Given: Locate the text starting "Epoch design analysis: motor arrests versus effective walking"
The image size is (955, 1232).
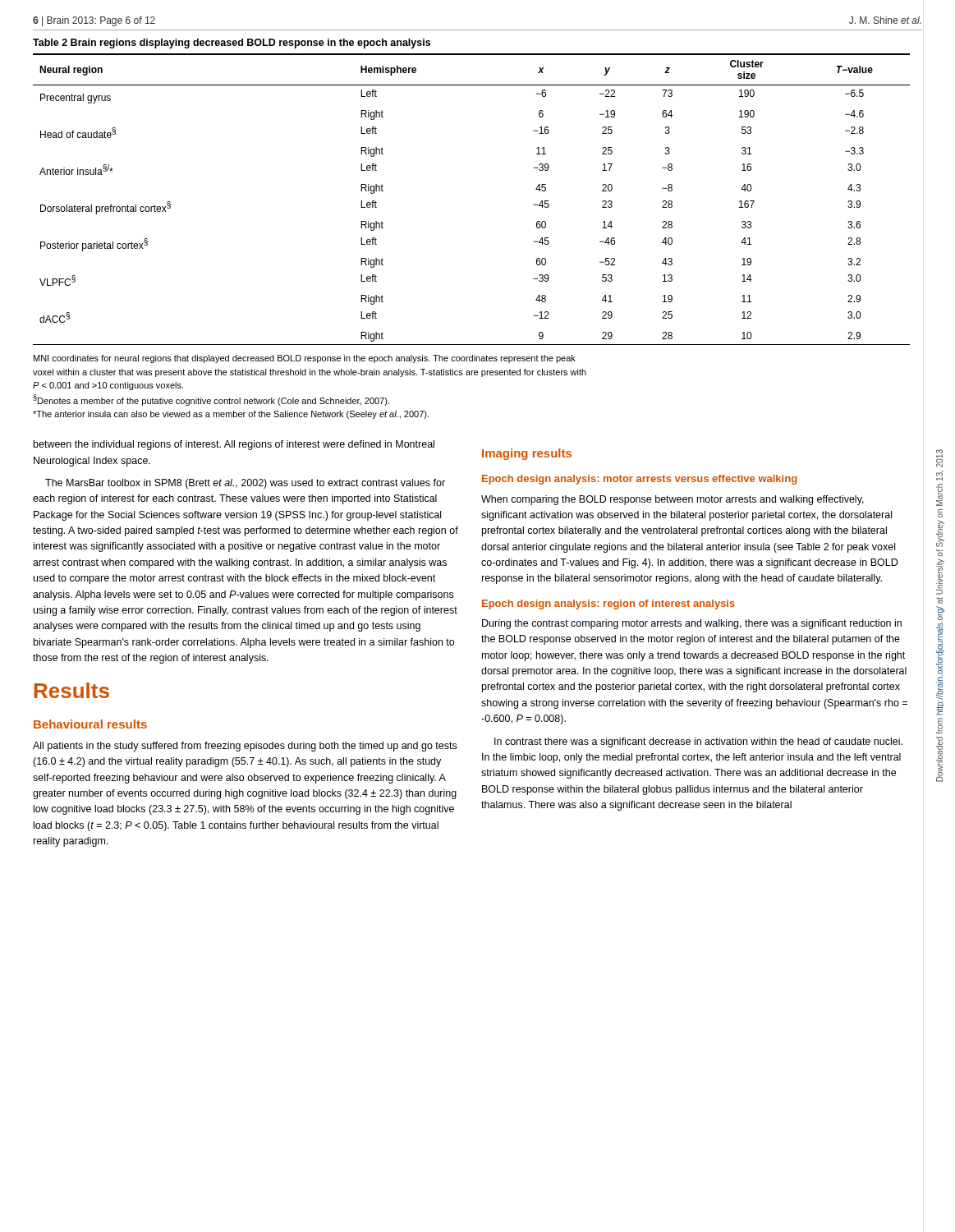Looking at the screenshot, I should click(639, 479).
